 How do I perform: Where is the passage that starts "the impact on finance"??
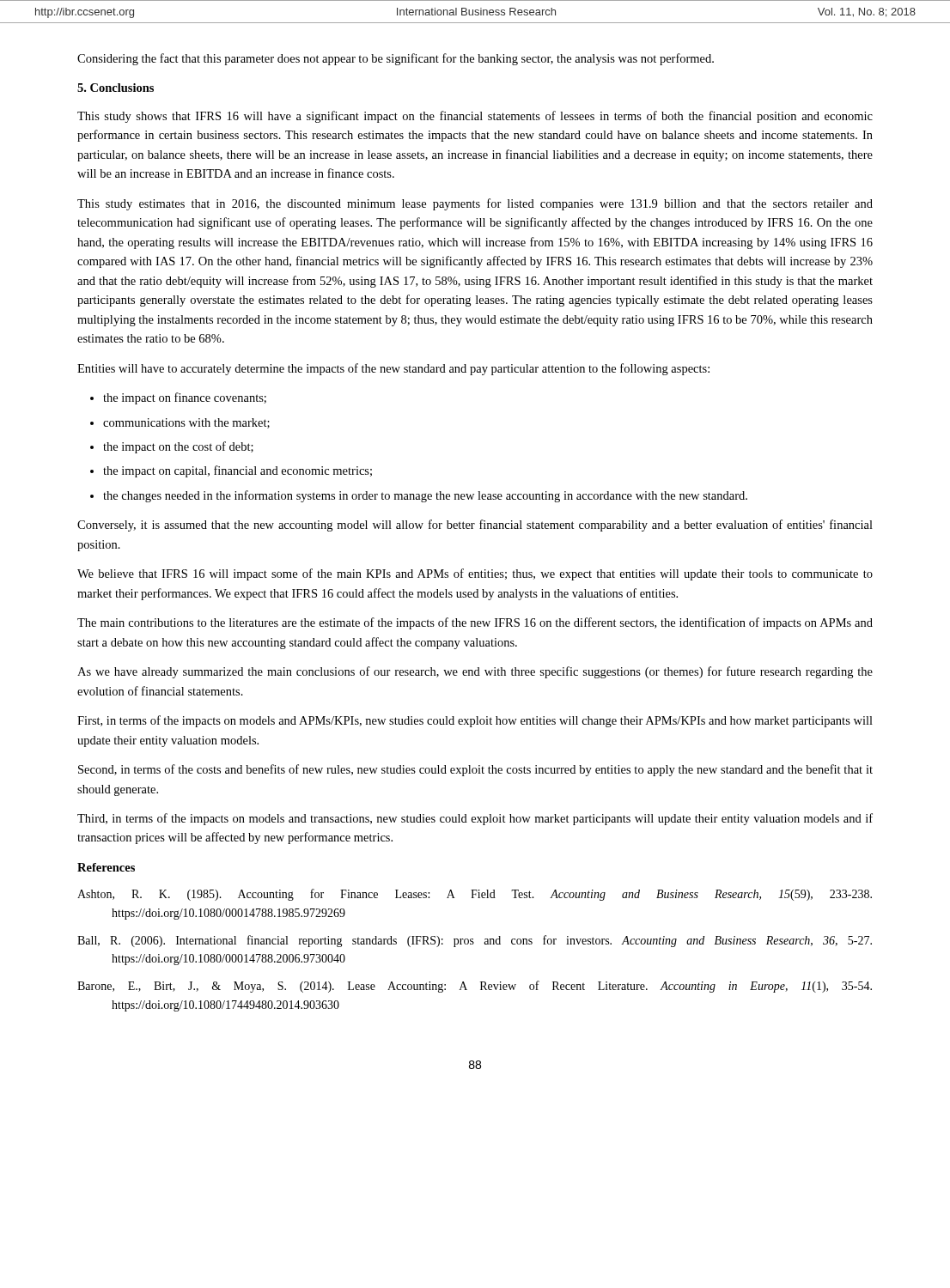click(178, 398)
